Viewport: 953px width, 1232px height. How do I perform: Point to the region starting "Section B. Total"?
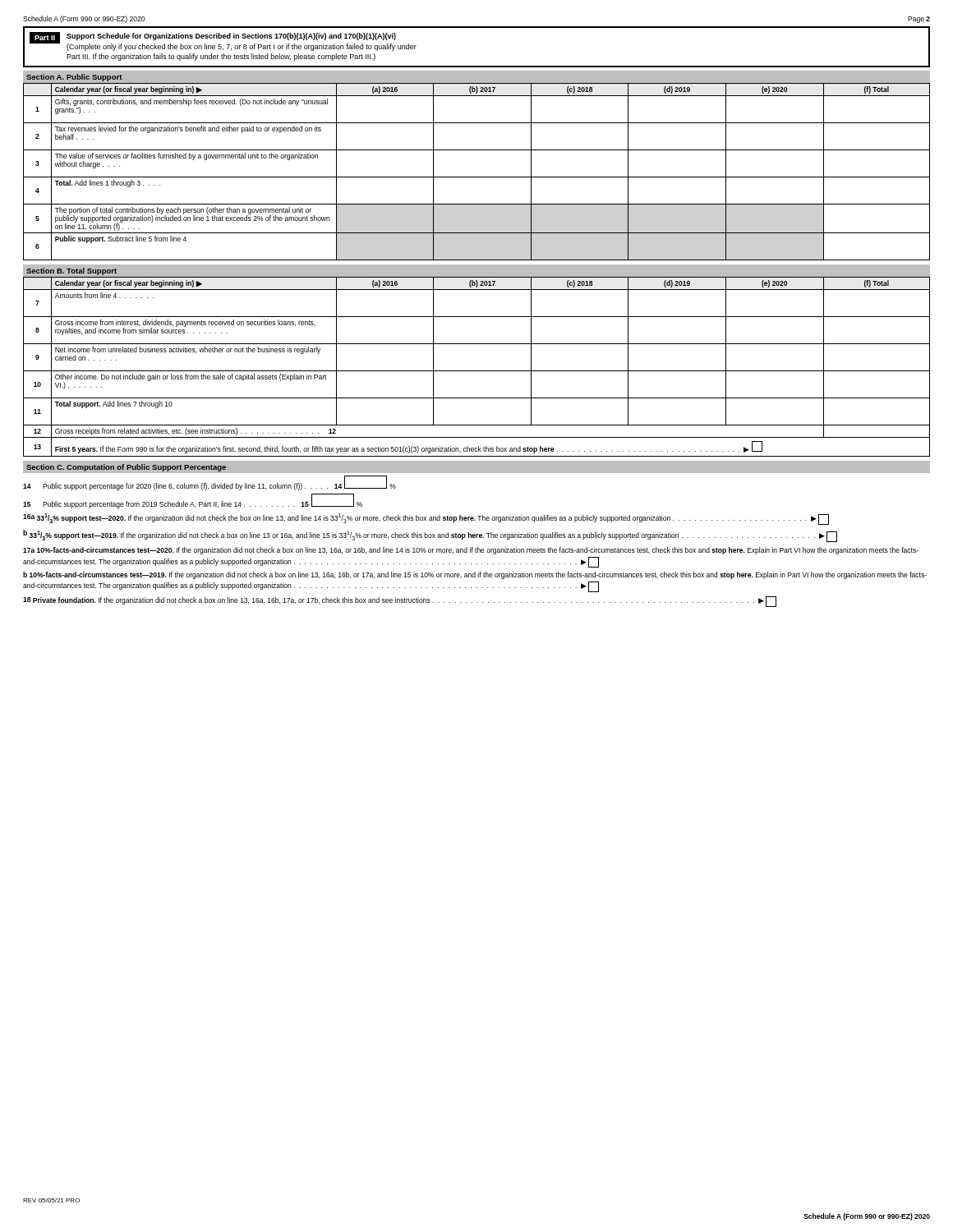[x=72, y=270]
